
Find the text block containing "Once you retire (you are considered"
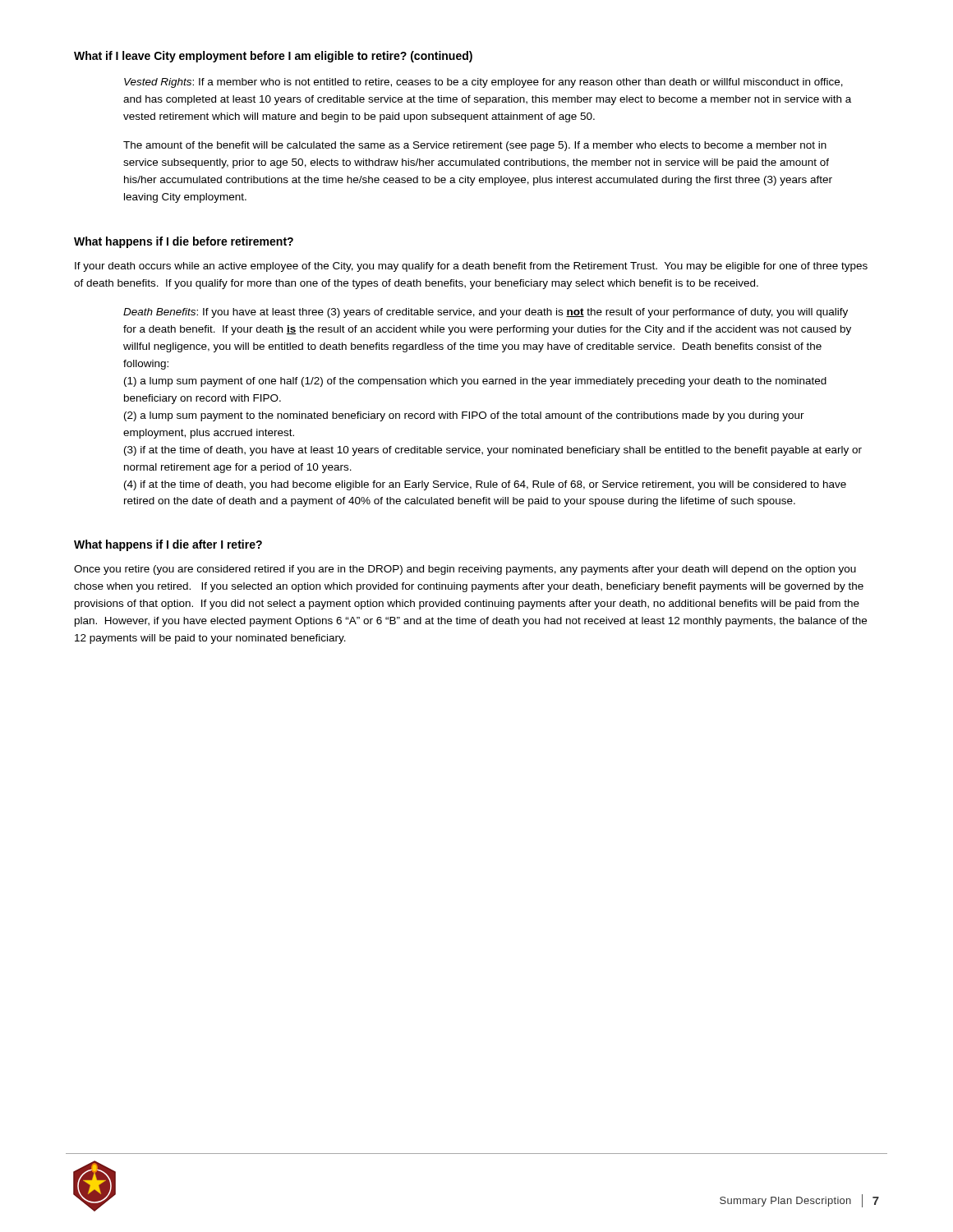(x=471, y=603)
